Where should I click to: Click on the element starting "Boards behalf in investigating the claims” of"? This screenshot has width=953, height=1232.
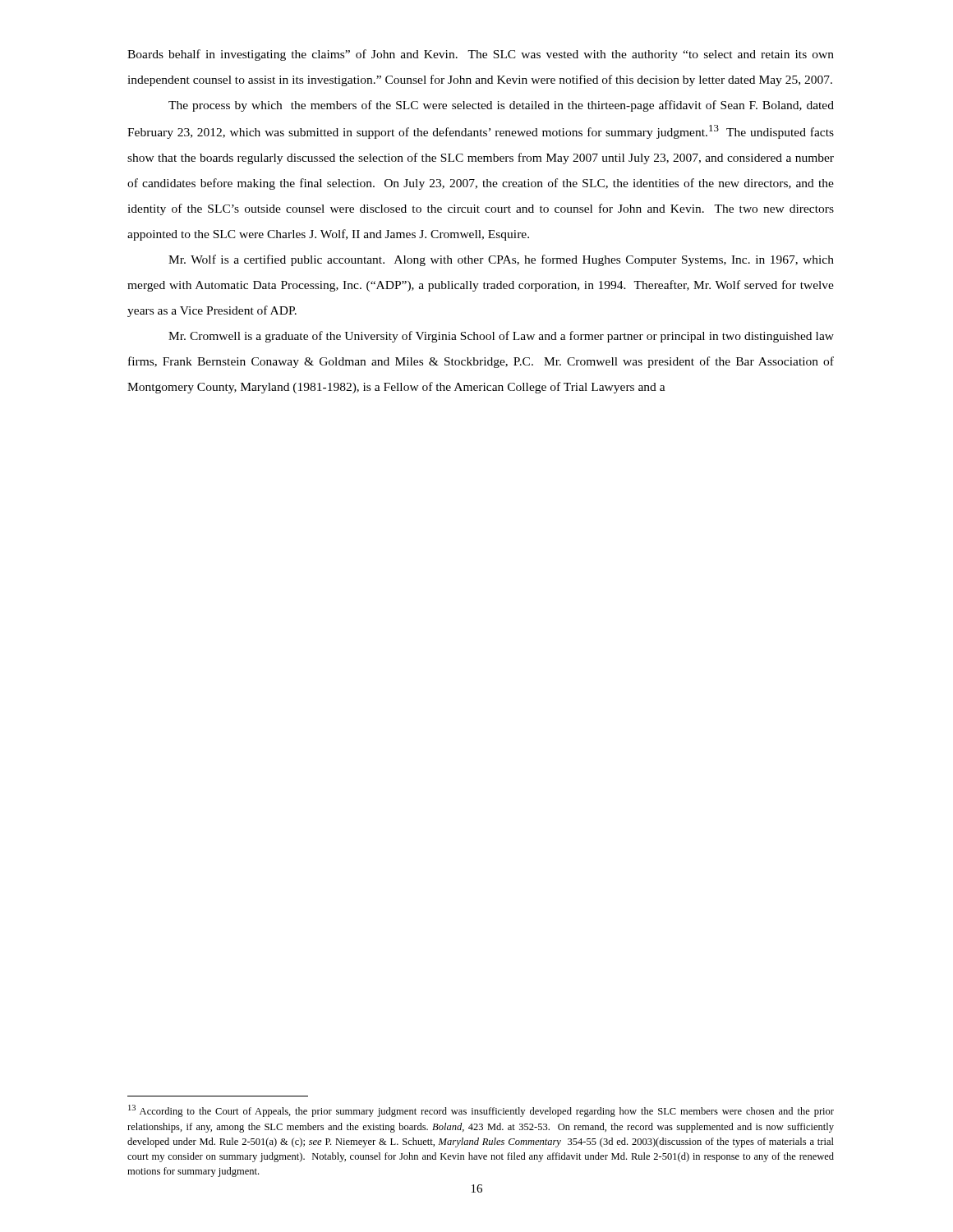[x=481, y=67]
